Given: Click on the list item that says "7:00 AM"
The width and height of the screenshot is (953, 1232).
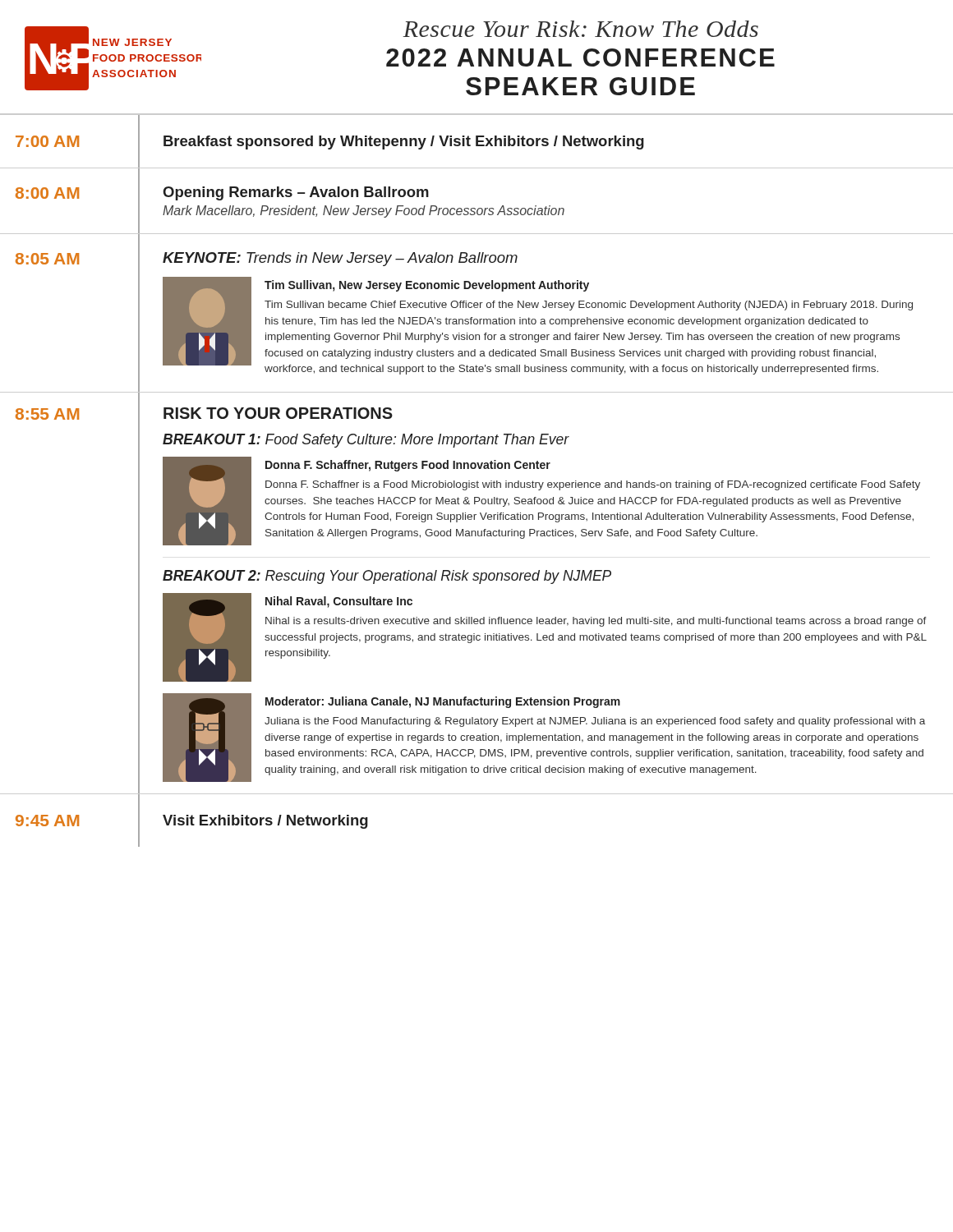Looking at the screenshot, I should [48, 141].
